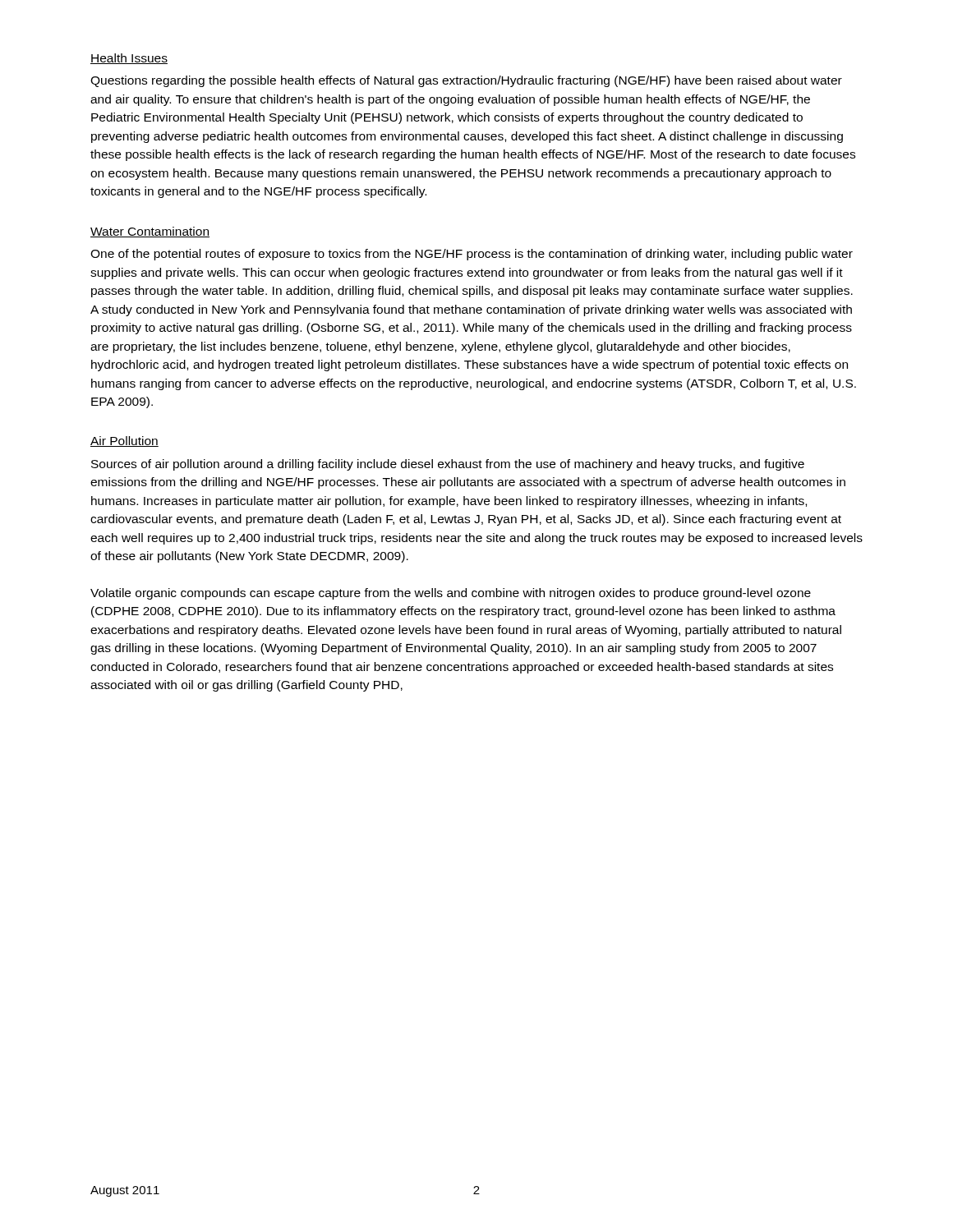
Task: Click the passage that begins "Questions regarding the"
Action: [473, 136]
